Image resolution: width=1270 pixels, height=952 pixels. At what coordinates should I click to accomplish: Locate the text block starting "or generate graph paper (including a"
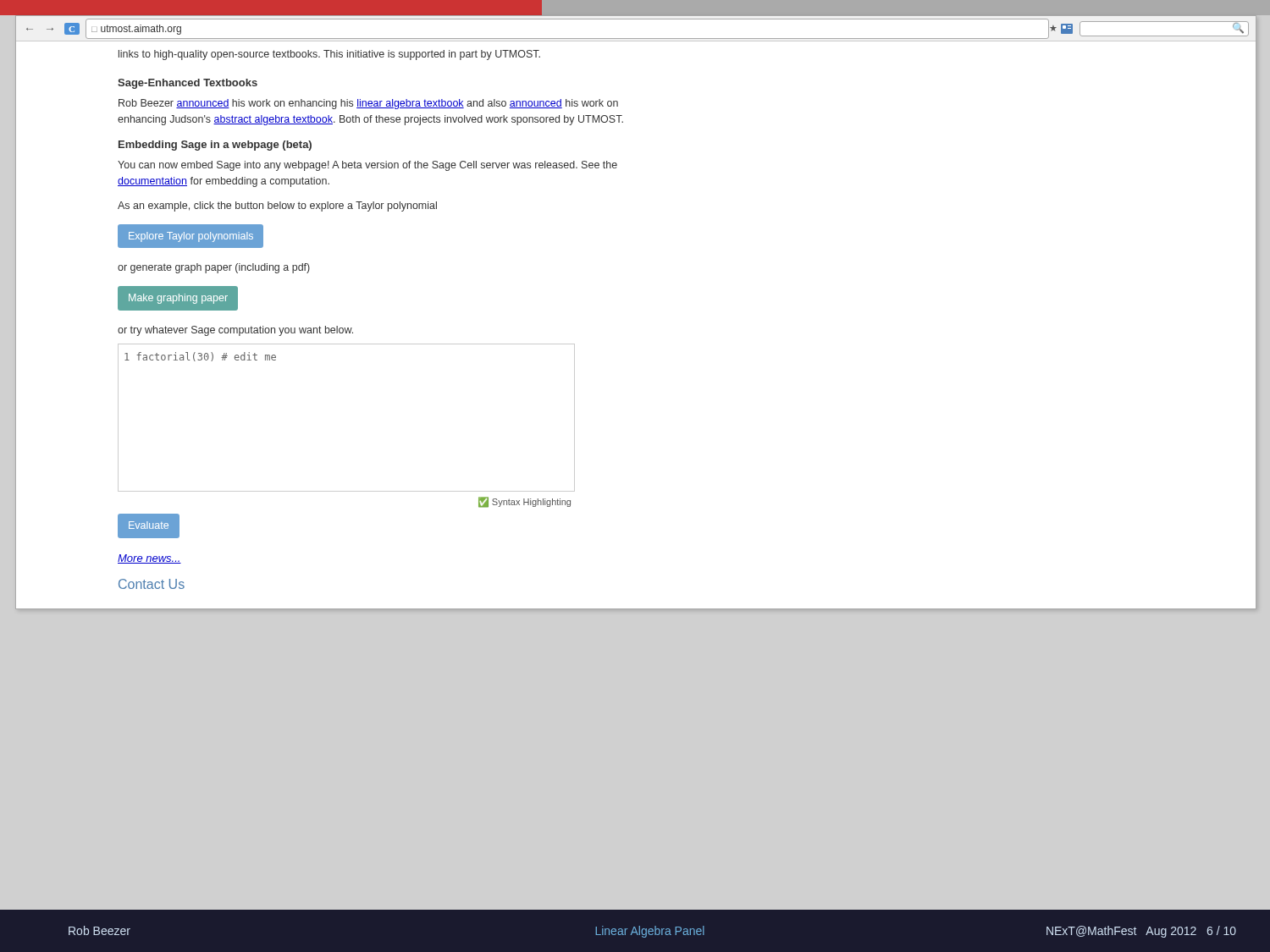point(214,268)
